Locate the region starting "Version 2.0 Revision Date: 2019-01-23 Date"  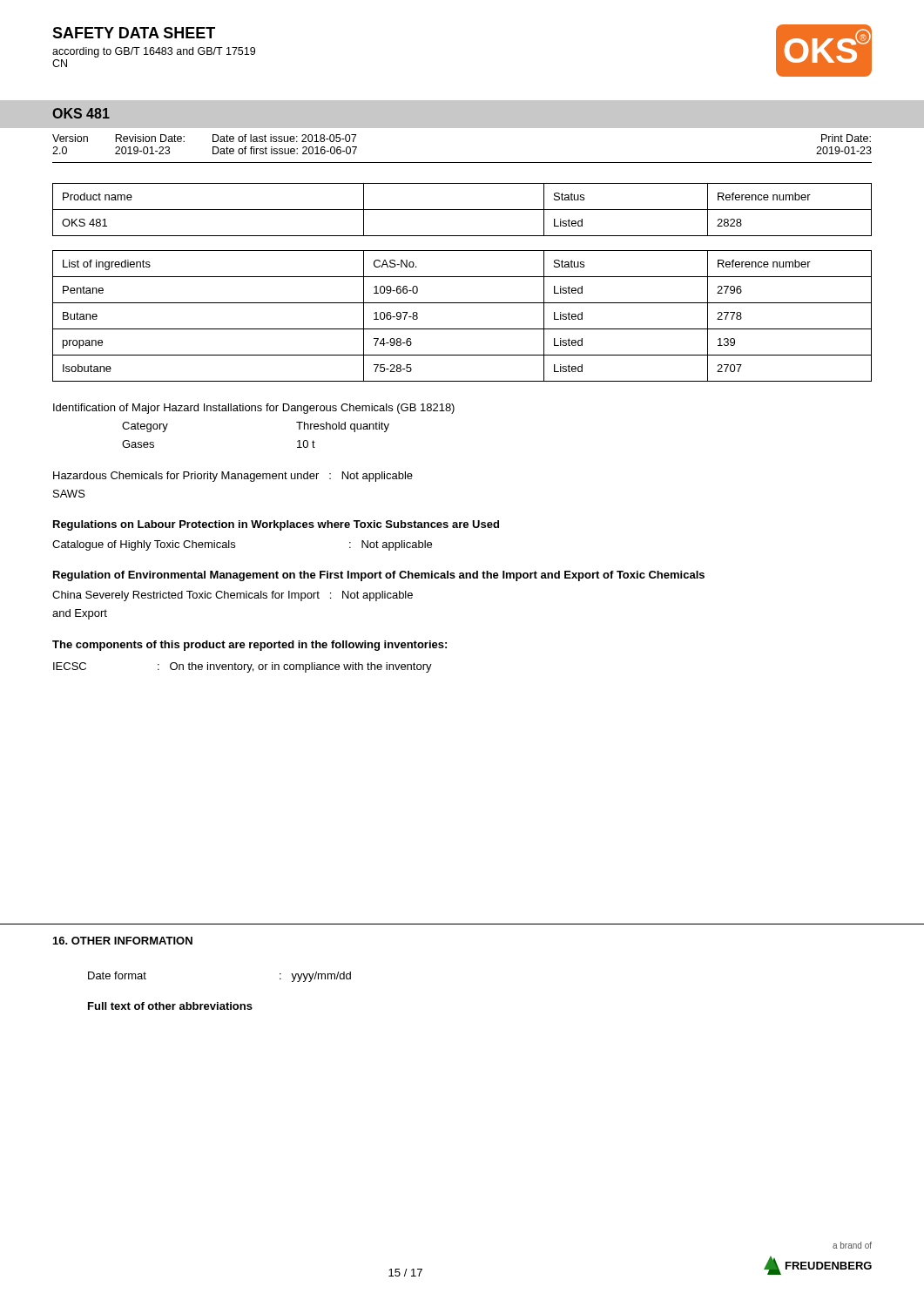69,138
